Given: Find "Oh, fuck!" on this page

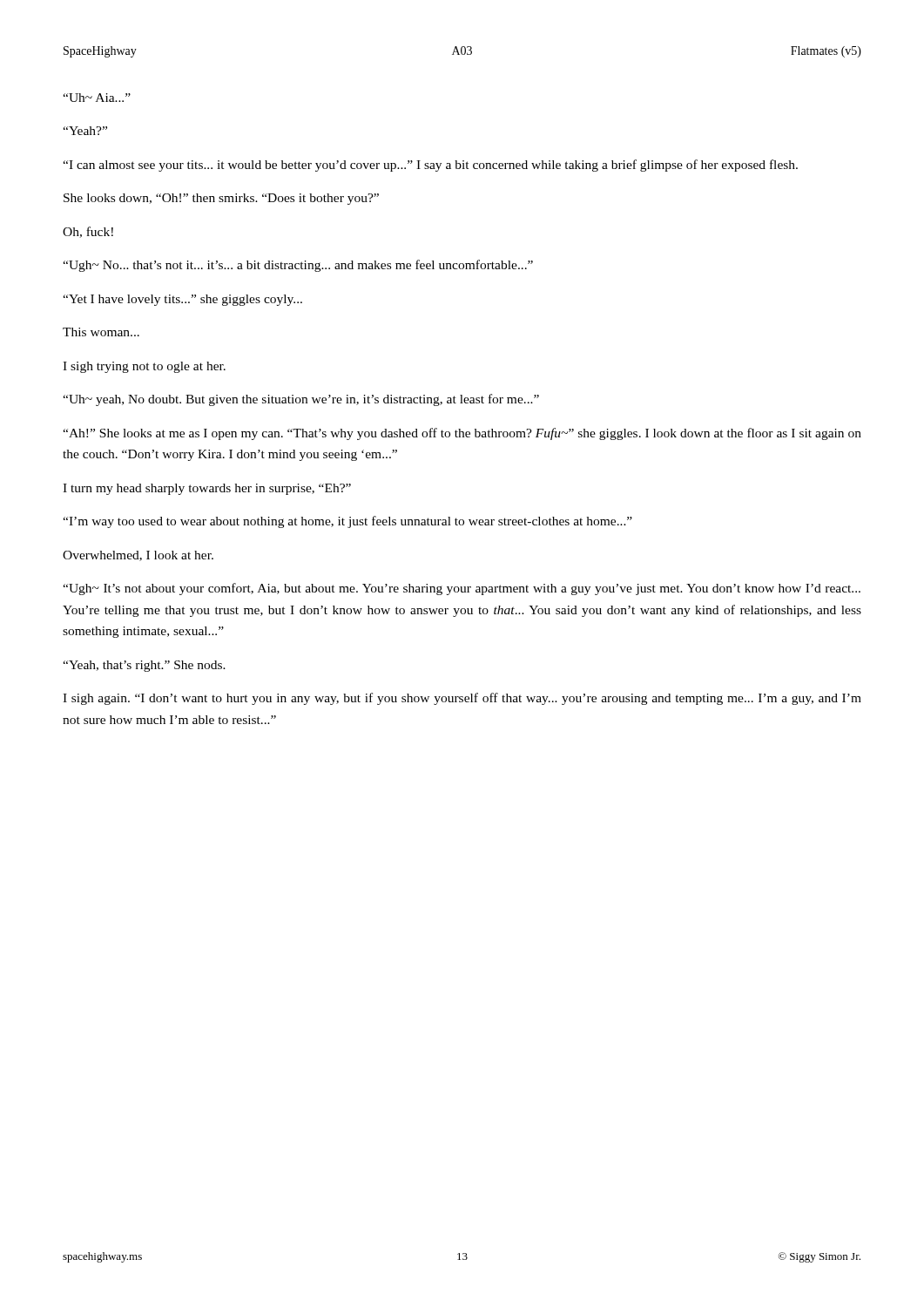Looking at the screenshot, I should tap(89, 231).
